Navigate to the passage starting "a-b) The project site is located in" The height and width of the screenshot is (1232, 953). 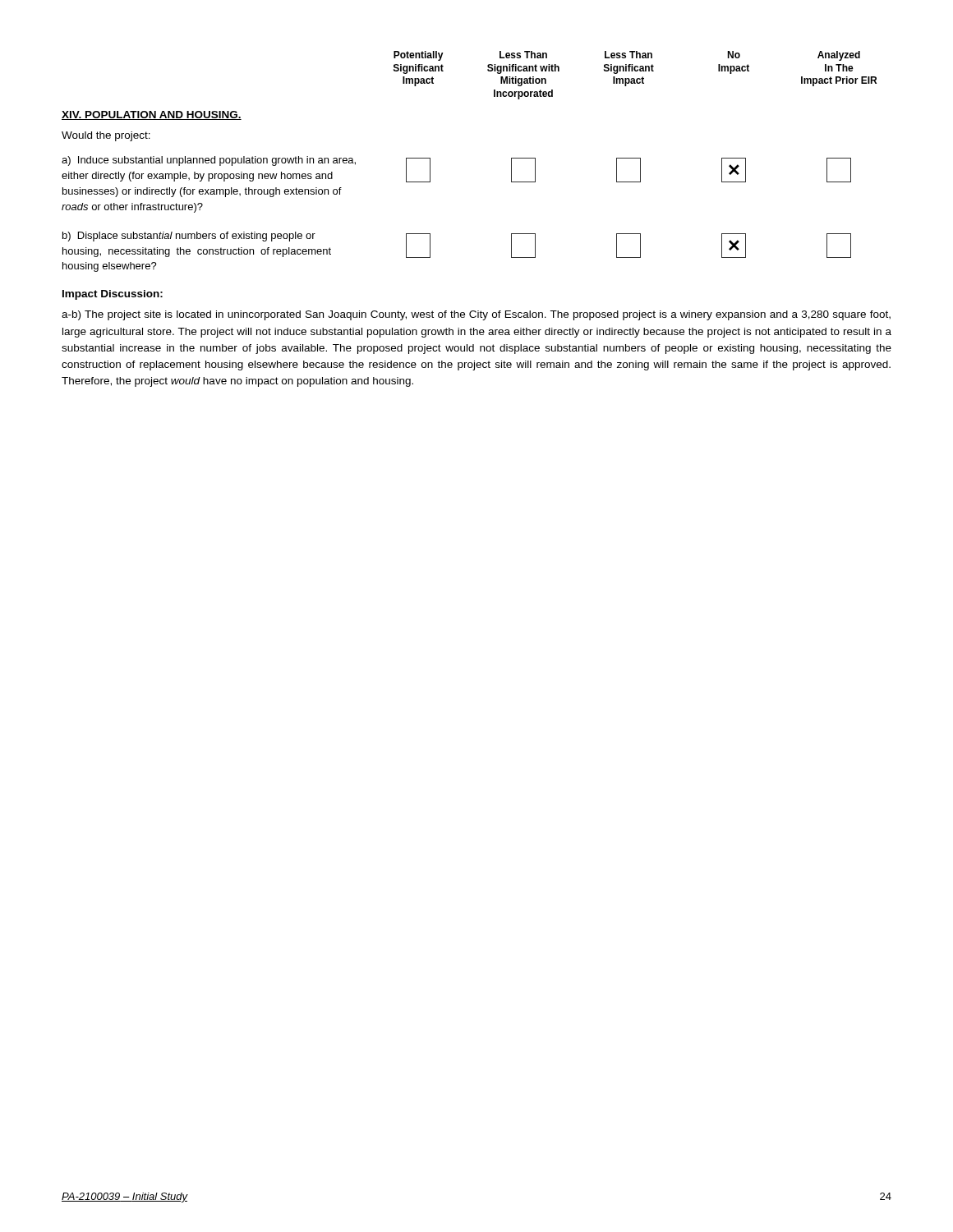tap(476, 348)
